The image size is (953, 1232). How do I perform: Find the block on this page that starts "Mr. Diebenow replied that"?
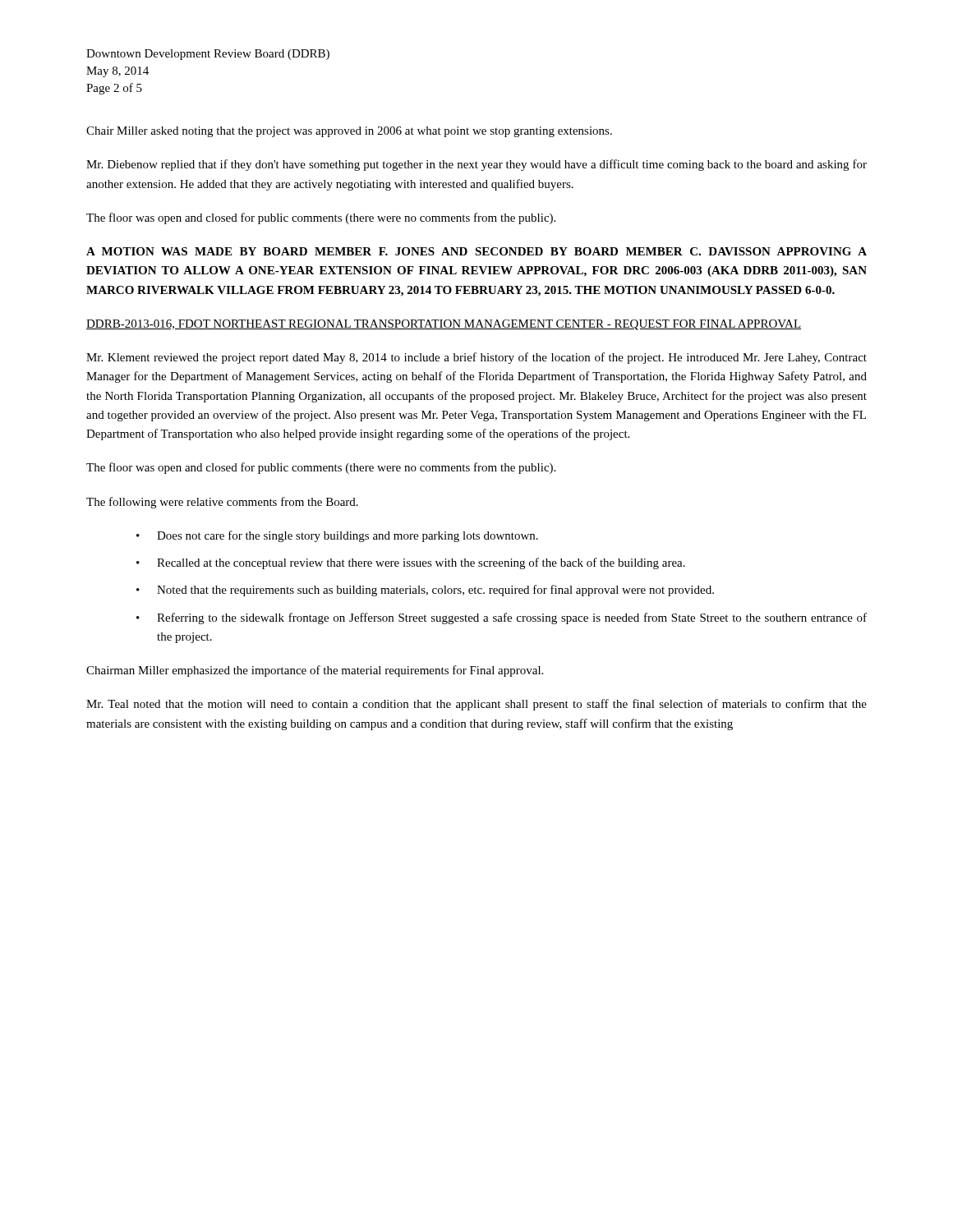[x=476, y=174]
